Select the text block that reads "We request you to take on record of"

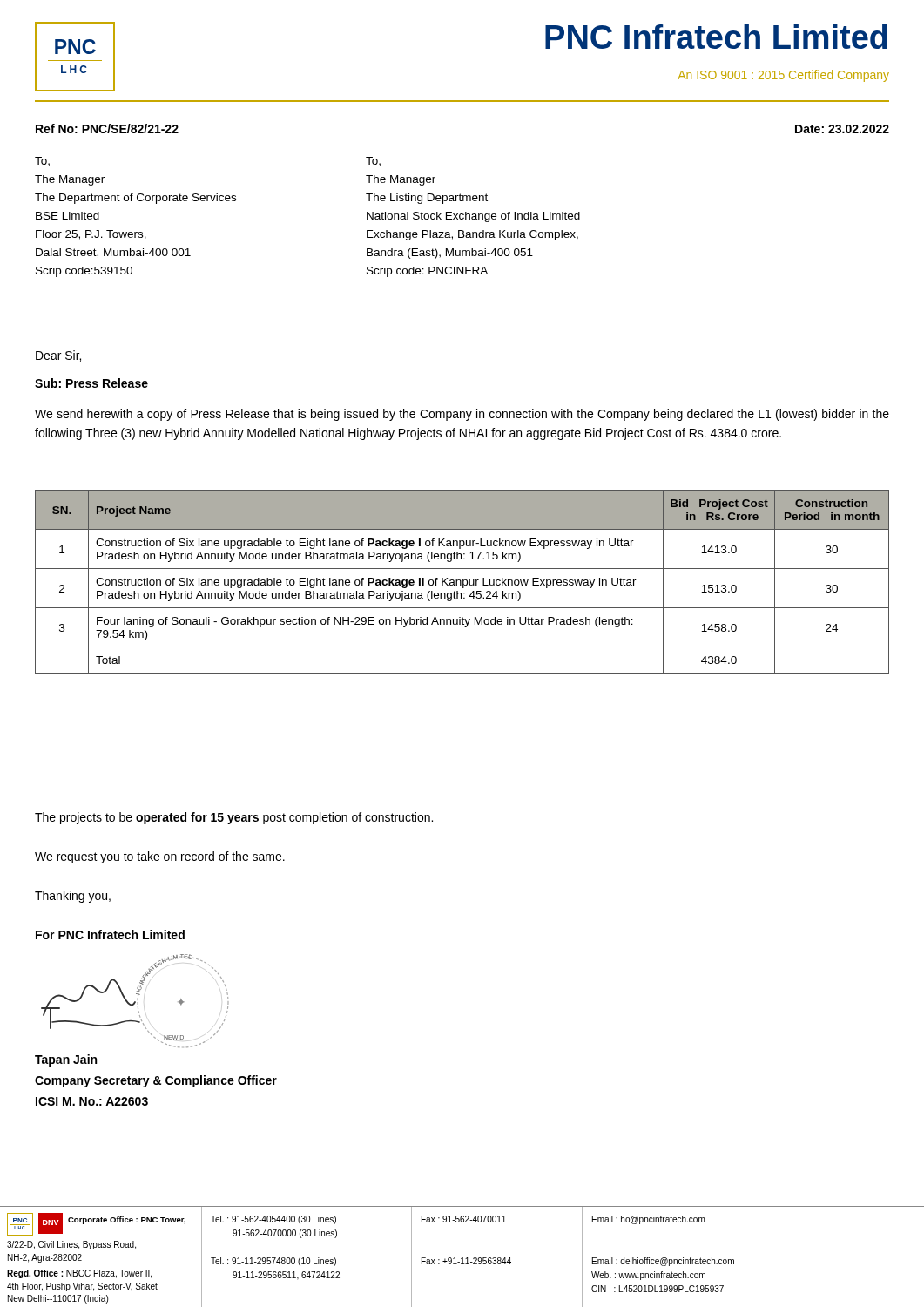[160, 857]
